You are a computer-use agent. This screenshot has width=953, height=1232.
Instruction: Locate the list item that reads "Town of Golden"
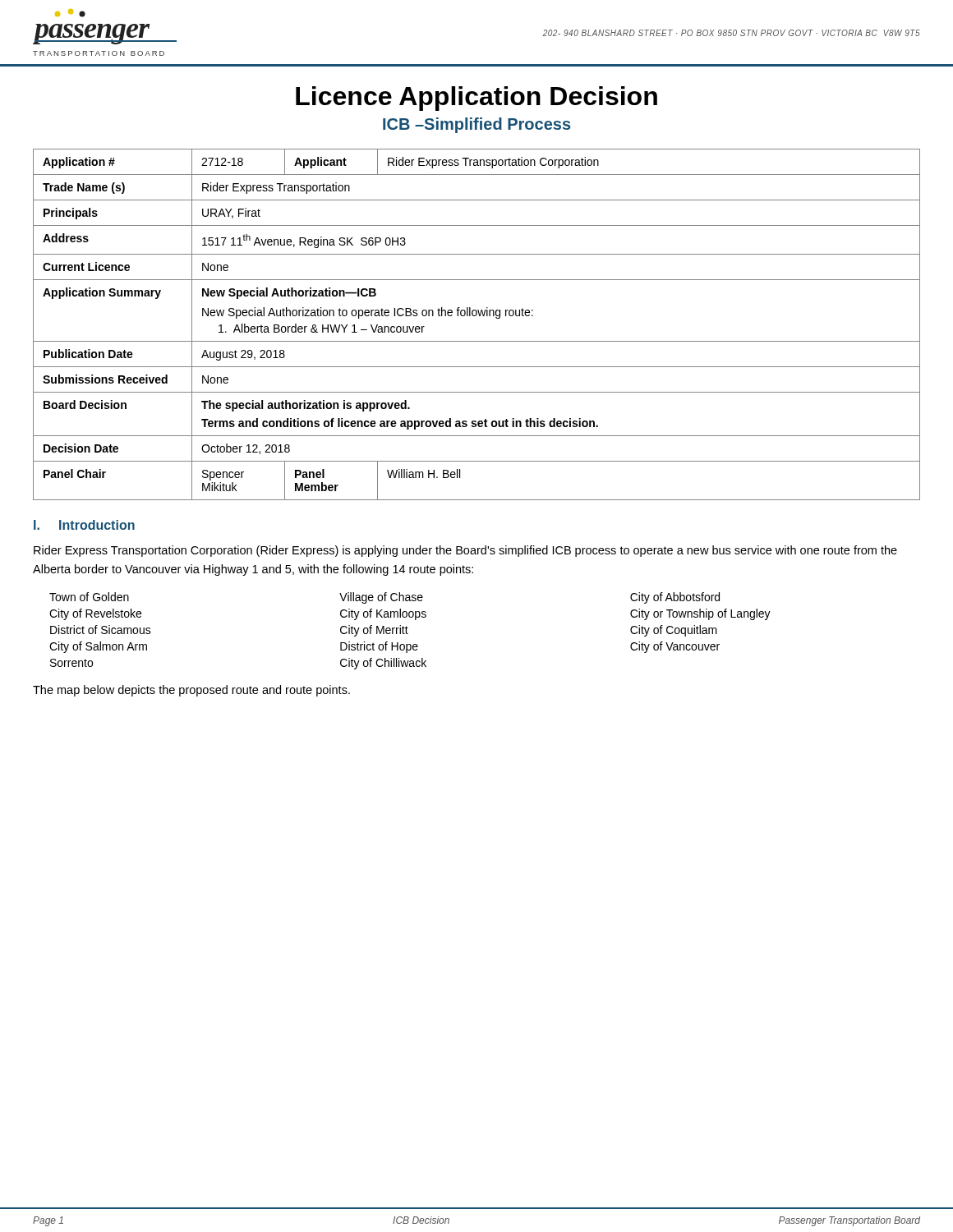point(89,597)
